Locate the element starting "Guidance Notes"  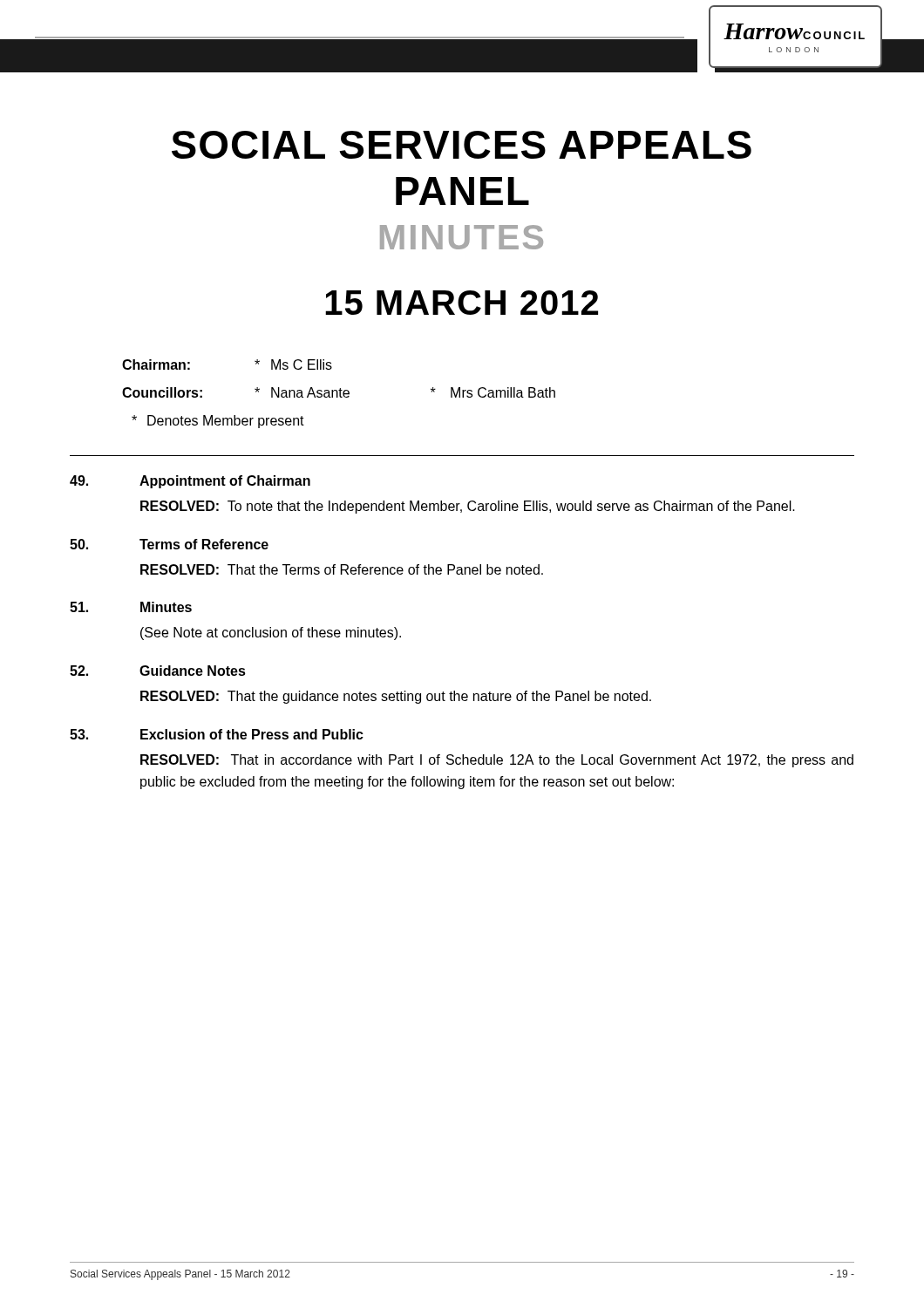coord(193,671)
